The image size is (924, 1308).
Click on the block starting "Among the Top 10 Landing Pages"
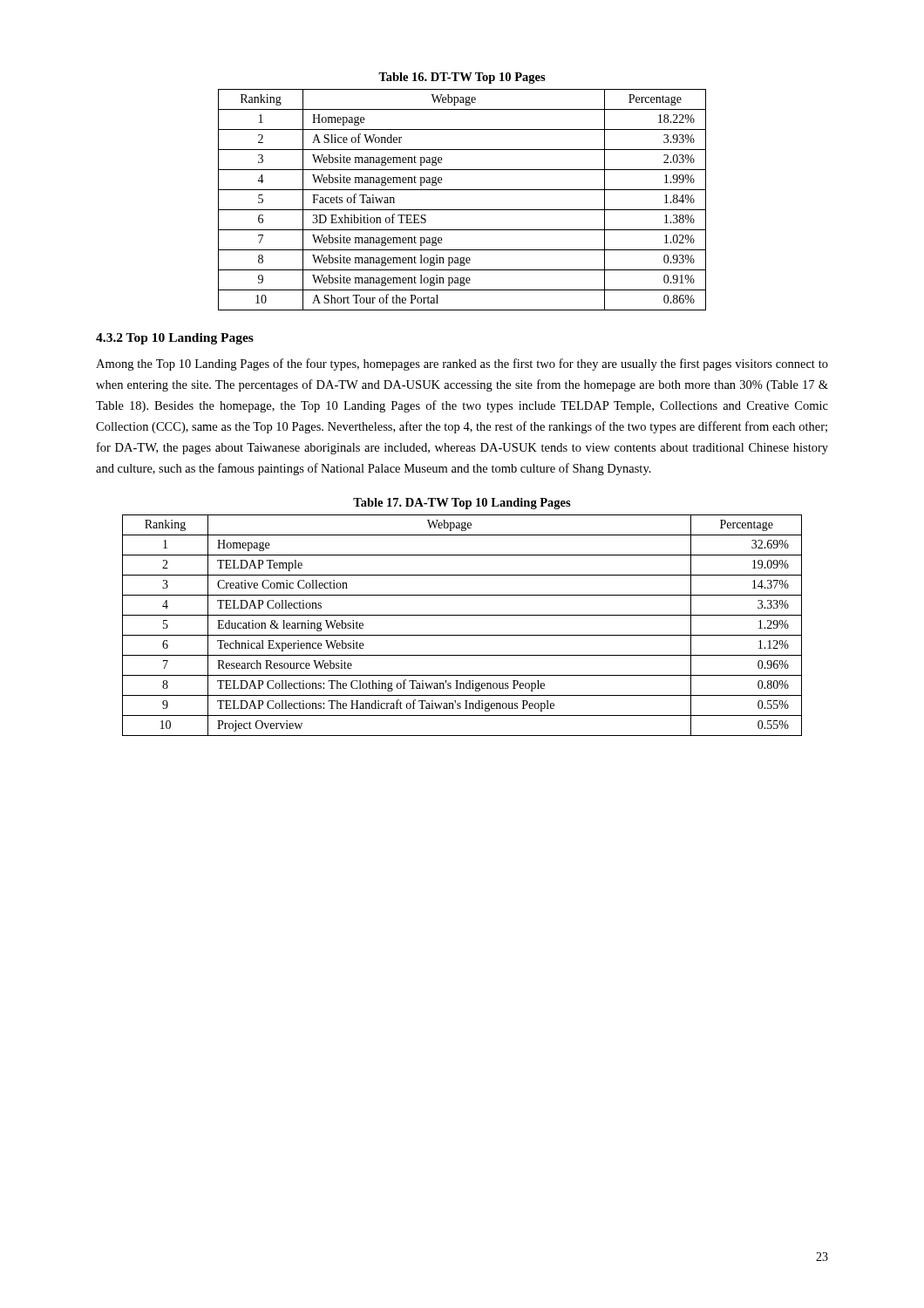(x=462, y=416)
